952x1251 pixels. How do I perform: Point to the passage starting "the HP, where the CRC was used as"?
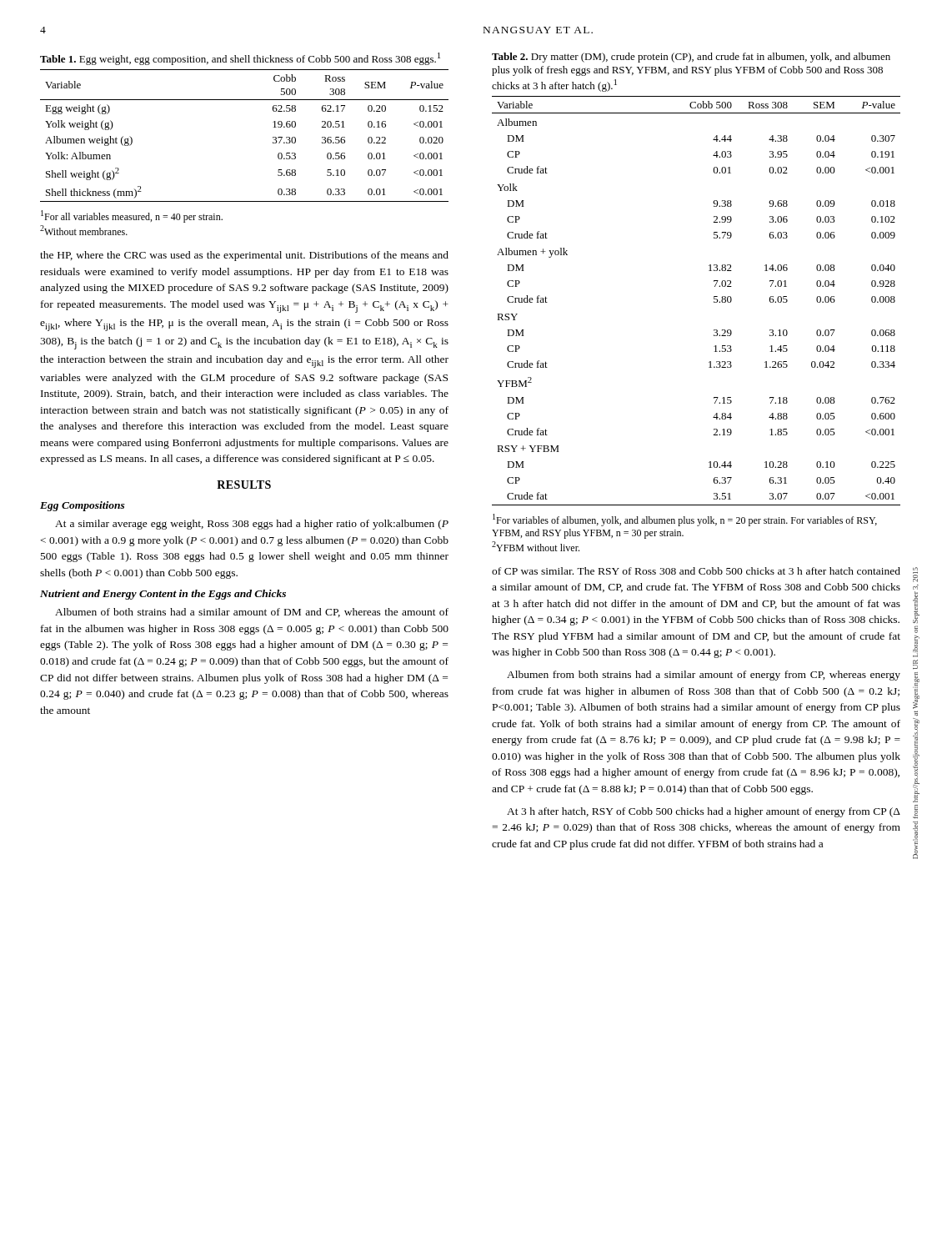pyautogui.click(x=244, y=357)
